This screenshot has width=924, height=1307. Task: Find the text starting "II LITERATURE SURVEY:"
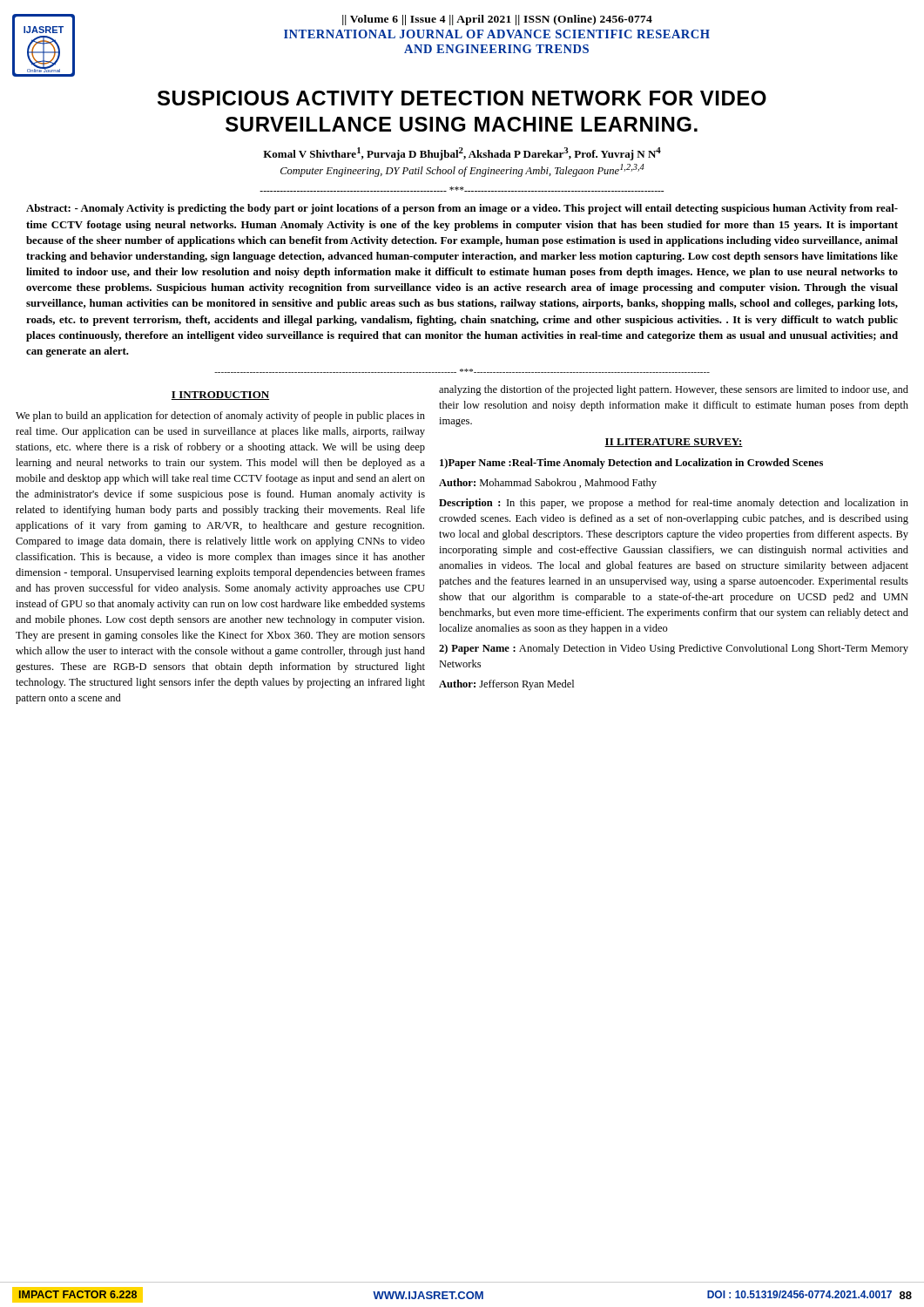(674, 442)
